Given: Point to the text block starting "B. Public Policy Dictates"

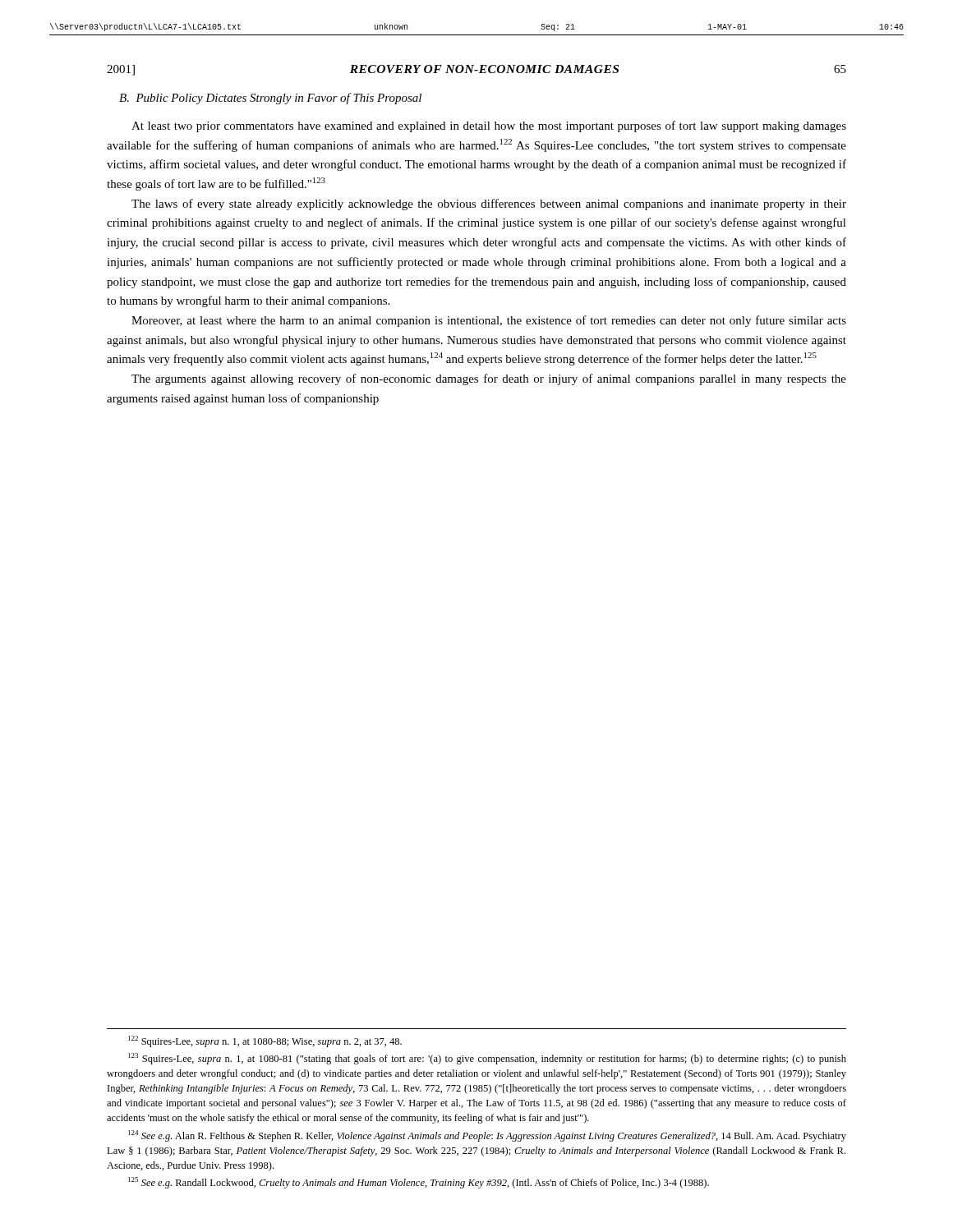Looking at the screenshot, I should pyautogui.click(x=264, y=98).
